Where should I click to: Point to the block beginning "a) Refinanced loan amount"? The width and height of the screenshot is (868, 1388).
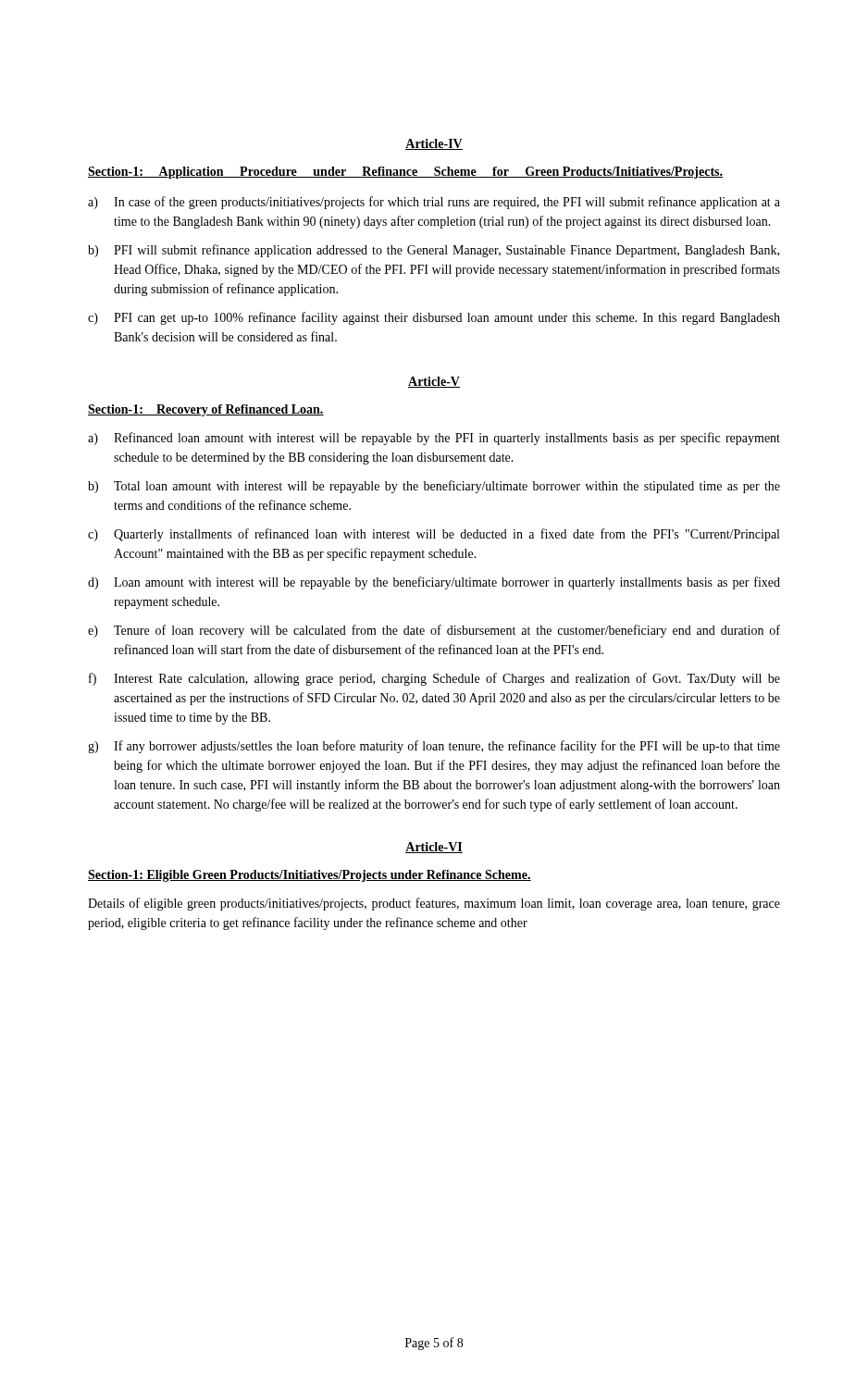(x=434, y=448)
